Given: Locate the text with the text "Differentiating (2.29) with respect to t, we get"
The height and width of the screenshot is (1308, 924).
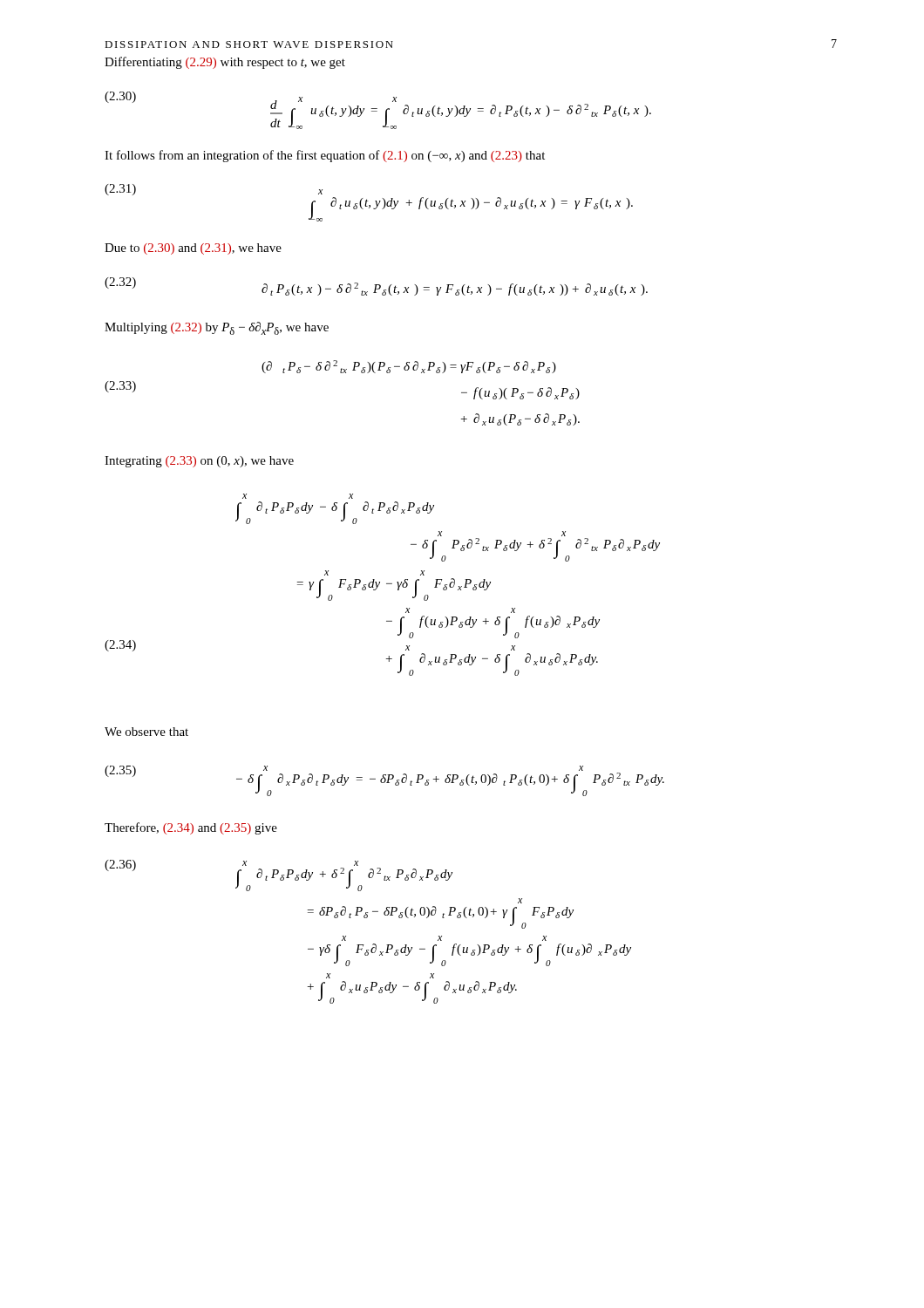Looking at the screenshot, I should pos(225,62).
